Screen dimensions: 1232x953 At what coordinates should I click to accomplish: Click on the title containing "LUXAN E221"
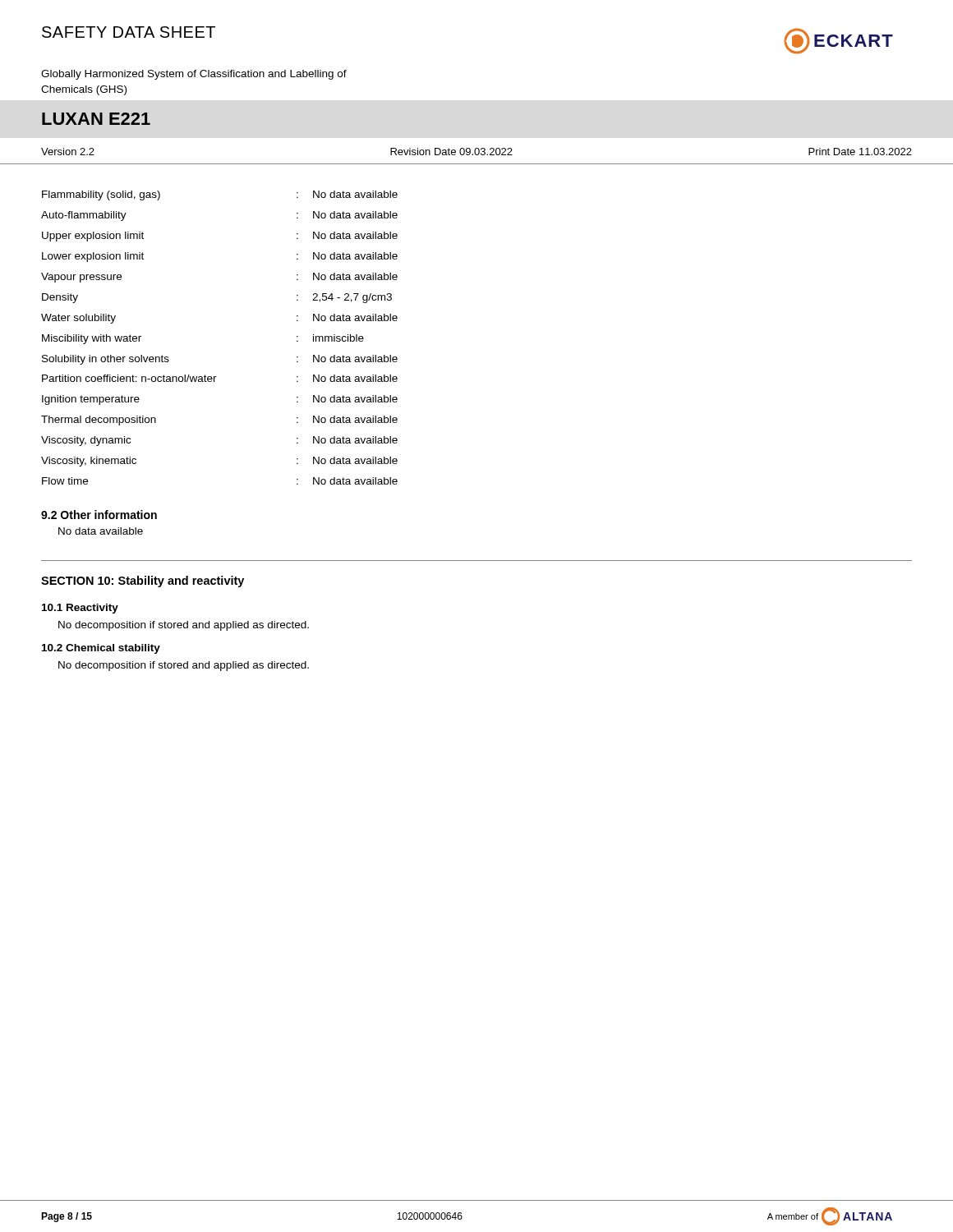pyautogui.click(x=96, y=119)
